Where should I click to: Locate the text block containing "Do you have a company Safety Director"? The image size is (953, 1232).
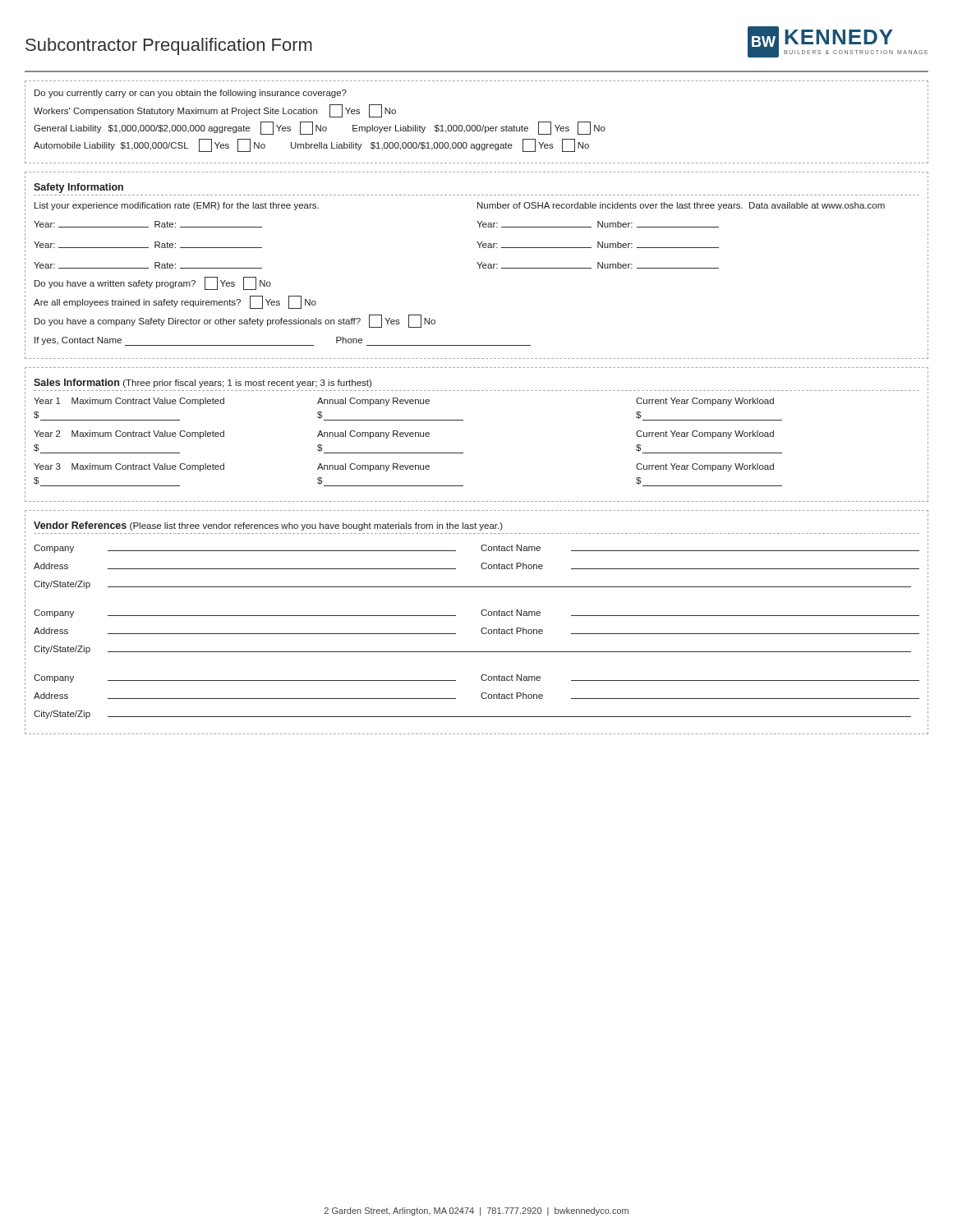[235, 321]
